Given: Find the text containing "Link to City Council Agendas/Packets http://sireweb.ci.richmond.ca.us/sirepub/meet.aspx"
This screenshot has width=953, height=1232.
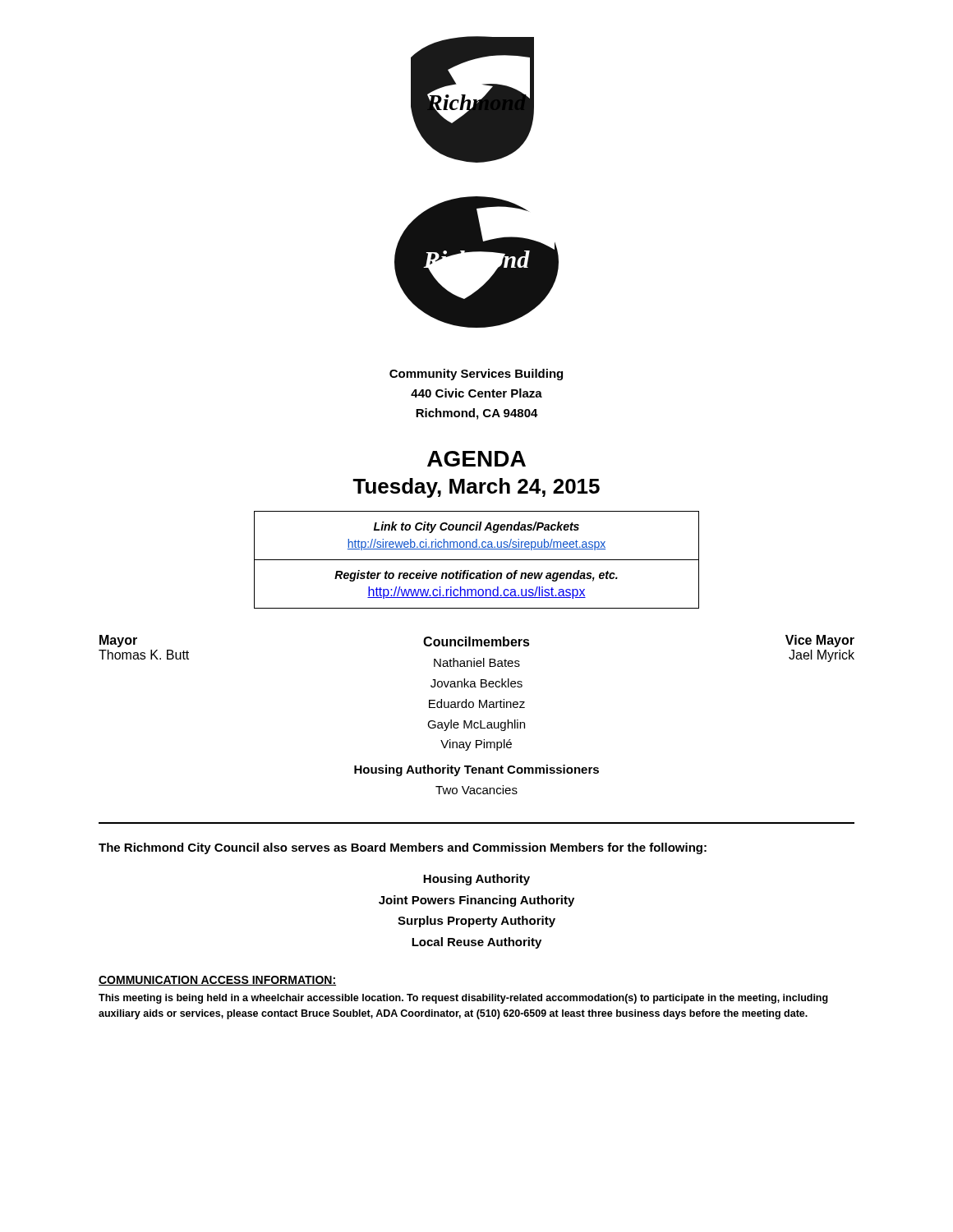Looking at the screenshot, I should pos(476,535).
